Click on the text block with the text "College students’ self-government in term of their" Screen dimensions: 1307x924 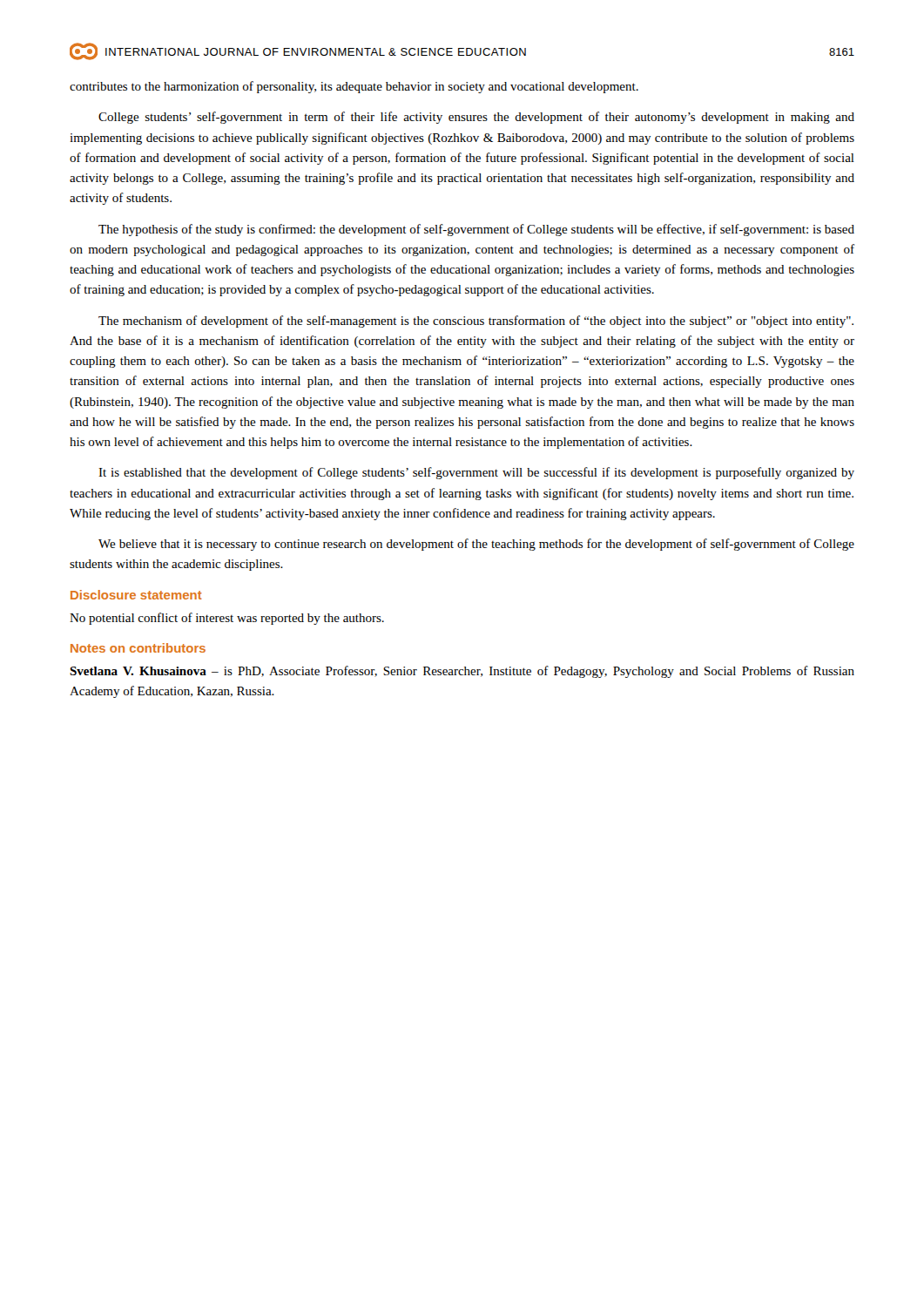click(462, 158)
